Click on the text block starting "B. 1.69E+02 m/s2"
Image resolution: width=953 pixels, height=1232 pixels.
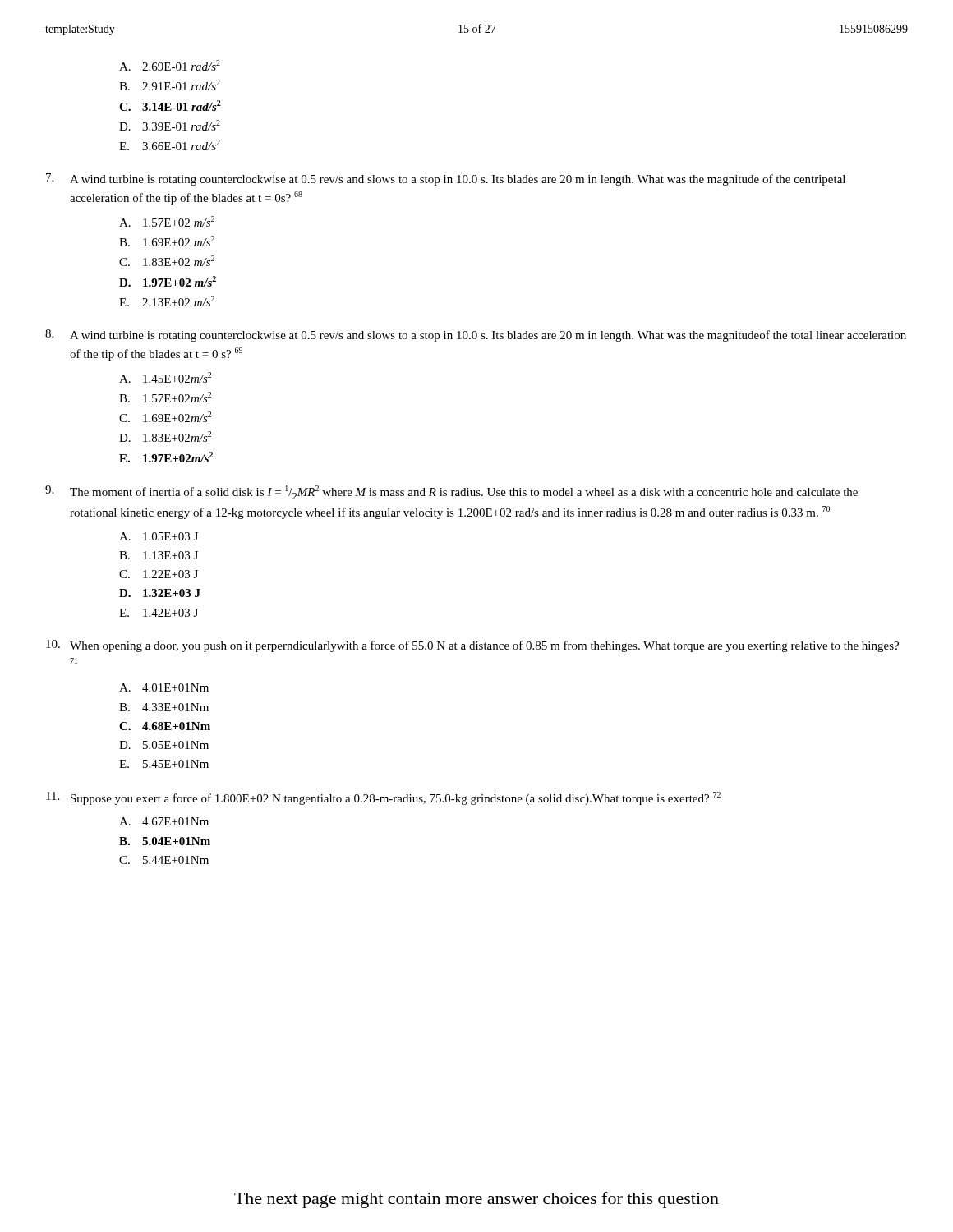167,242
